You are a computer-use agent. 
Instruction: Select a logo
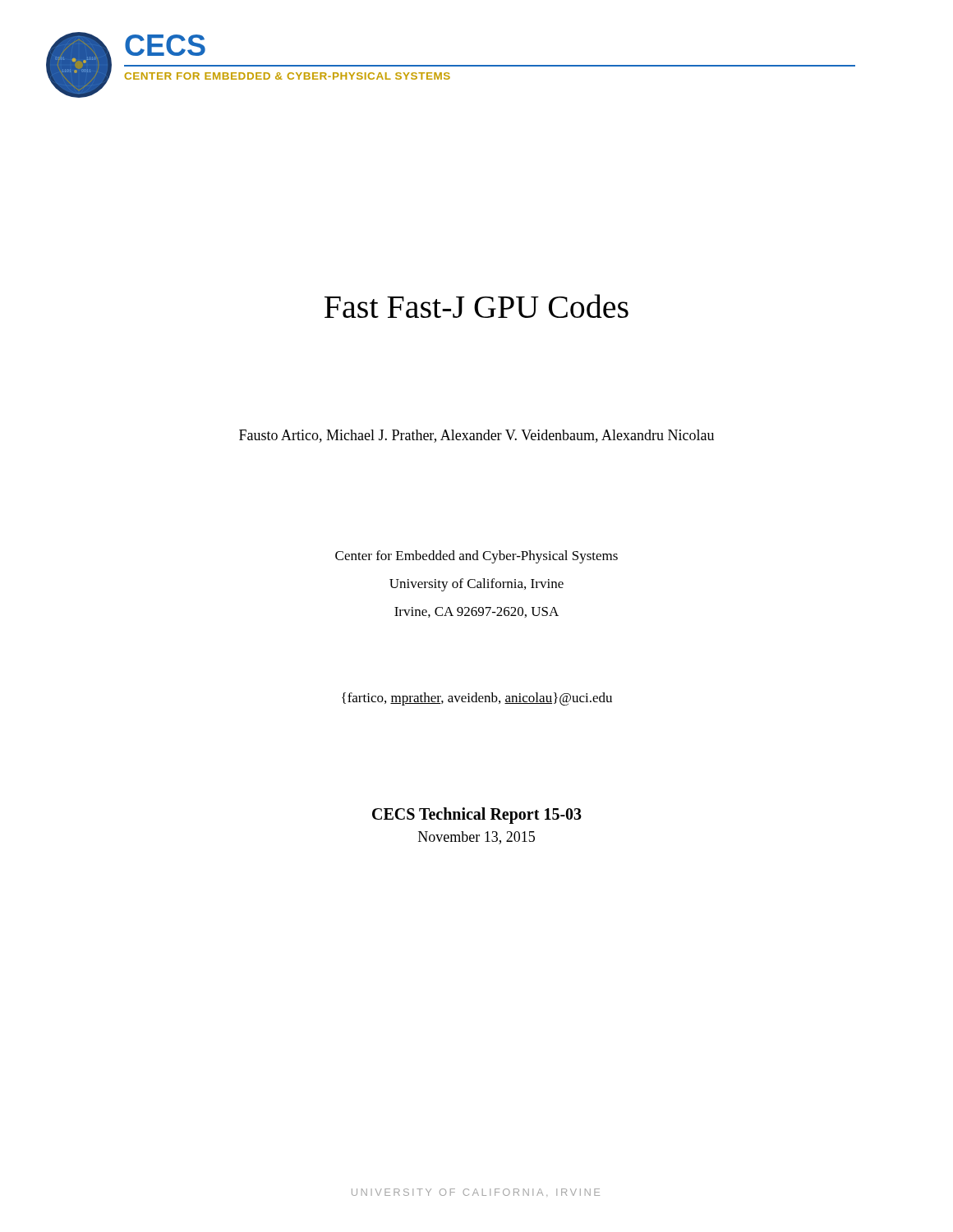coord(450,65)
